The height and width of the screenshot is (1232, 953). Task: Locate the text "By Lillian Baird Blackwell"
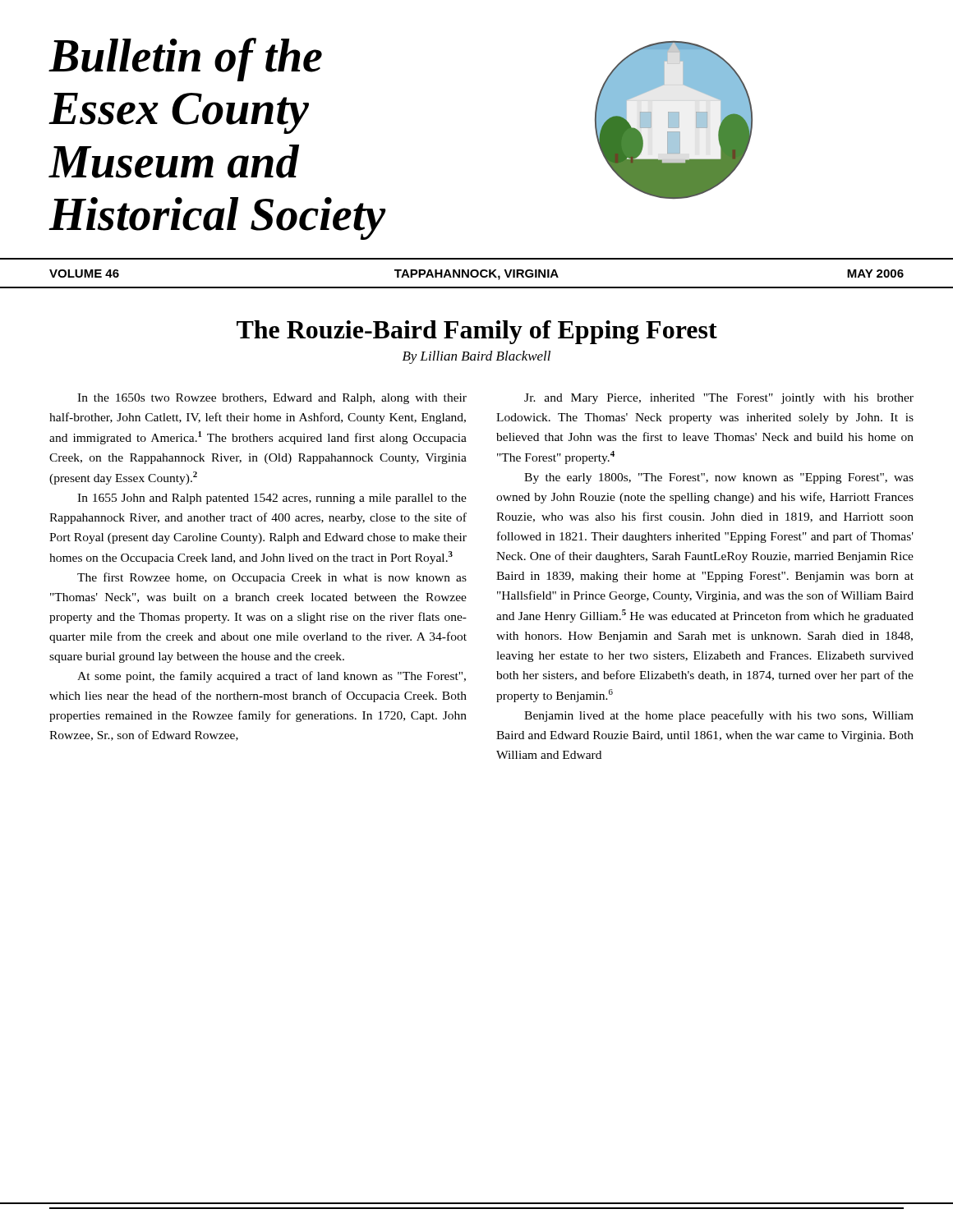point(476,356)
